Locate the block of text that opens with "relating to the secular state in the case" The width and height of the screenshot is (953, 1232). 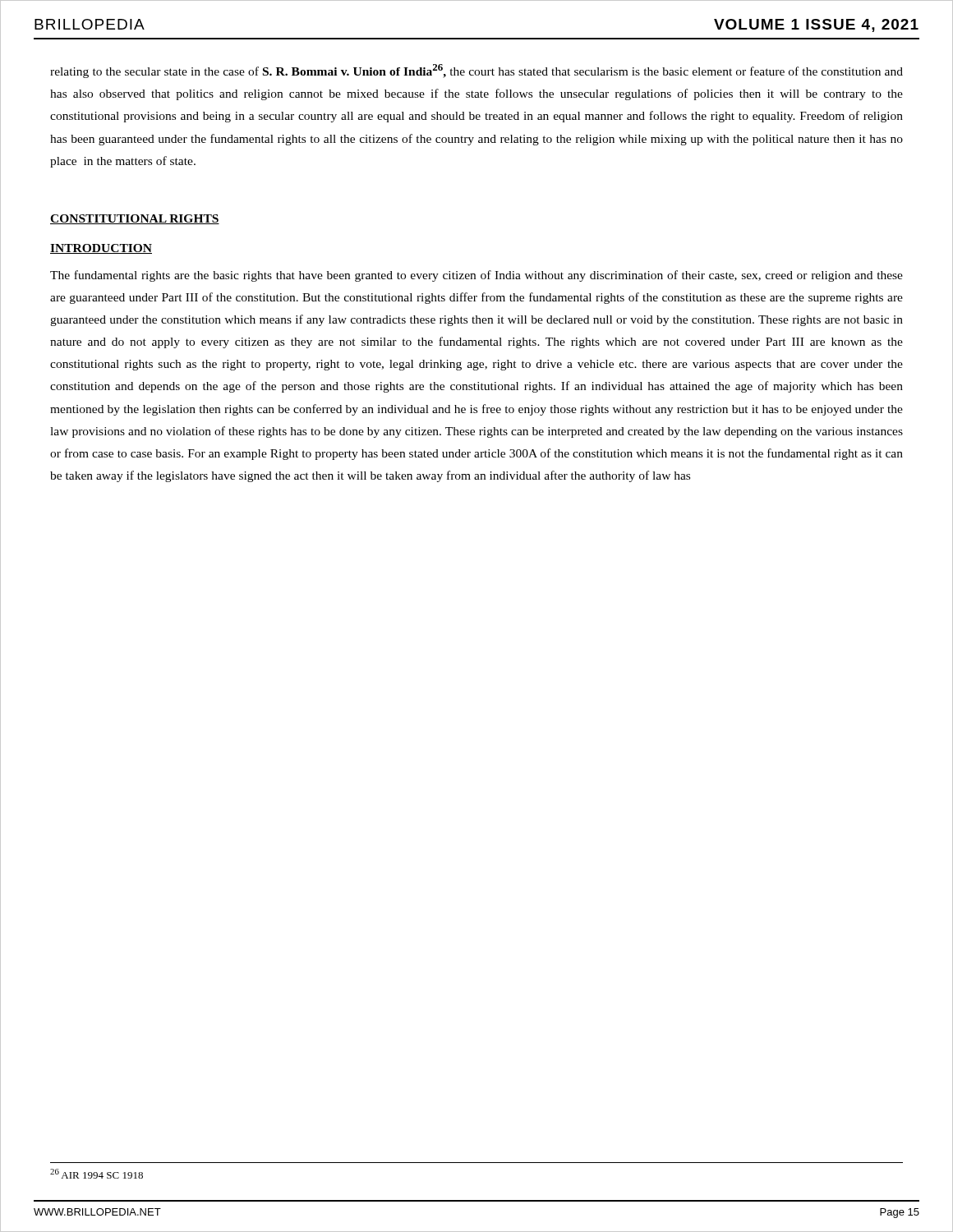coord(476,114)
